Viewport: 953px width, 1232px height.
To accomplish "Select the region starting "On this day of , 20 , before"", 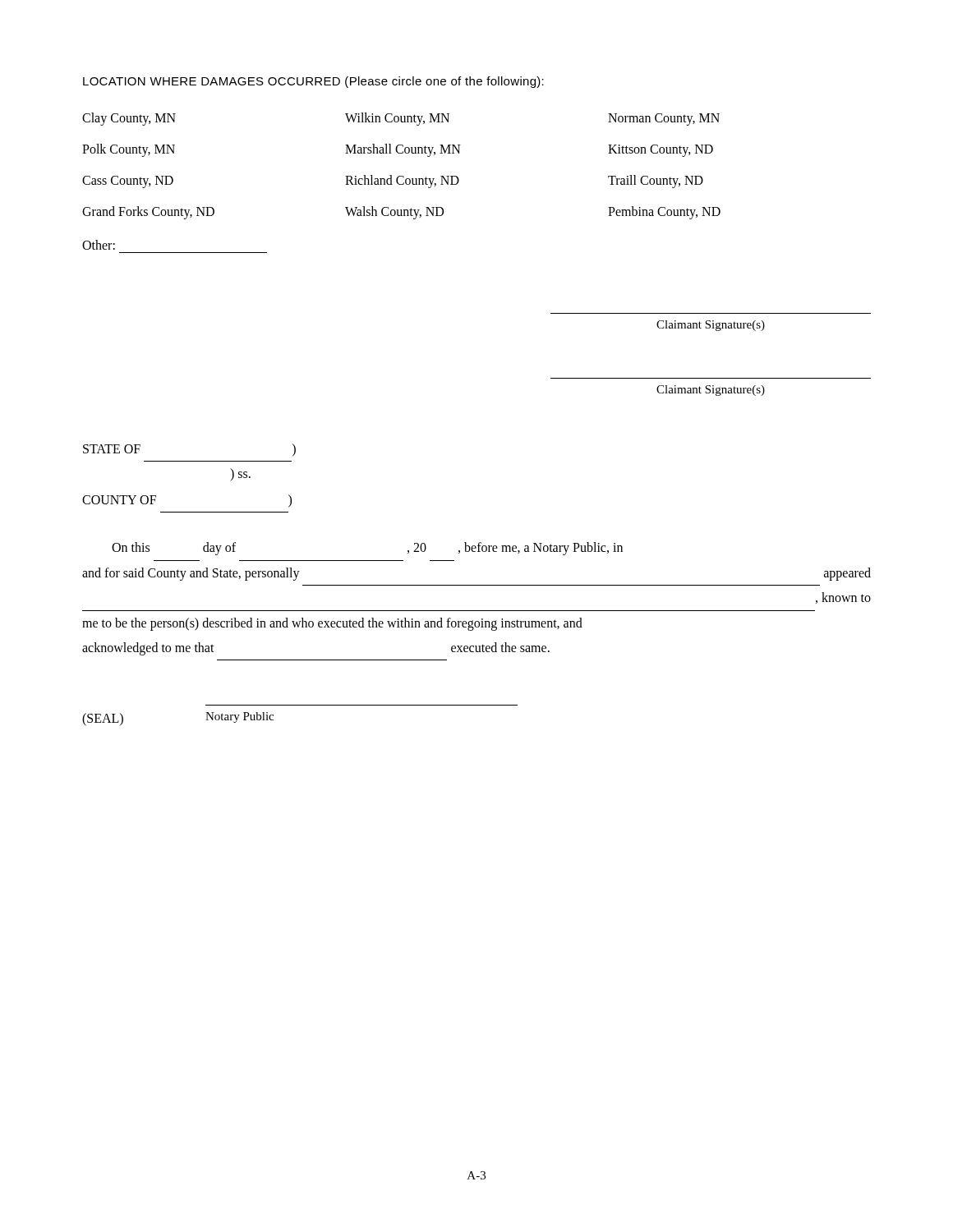I will [123, 548].
